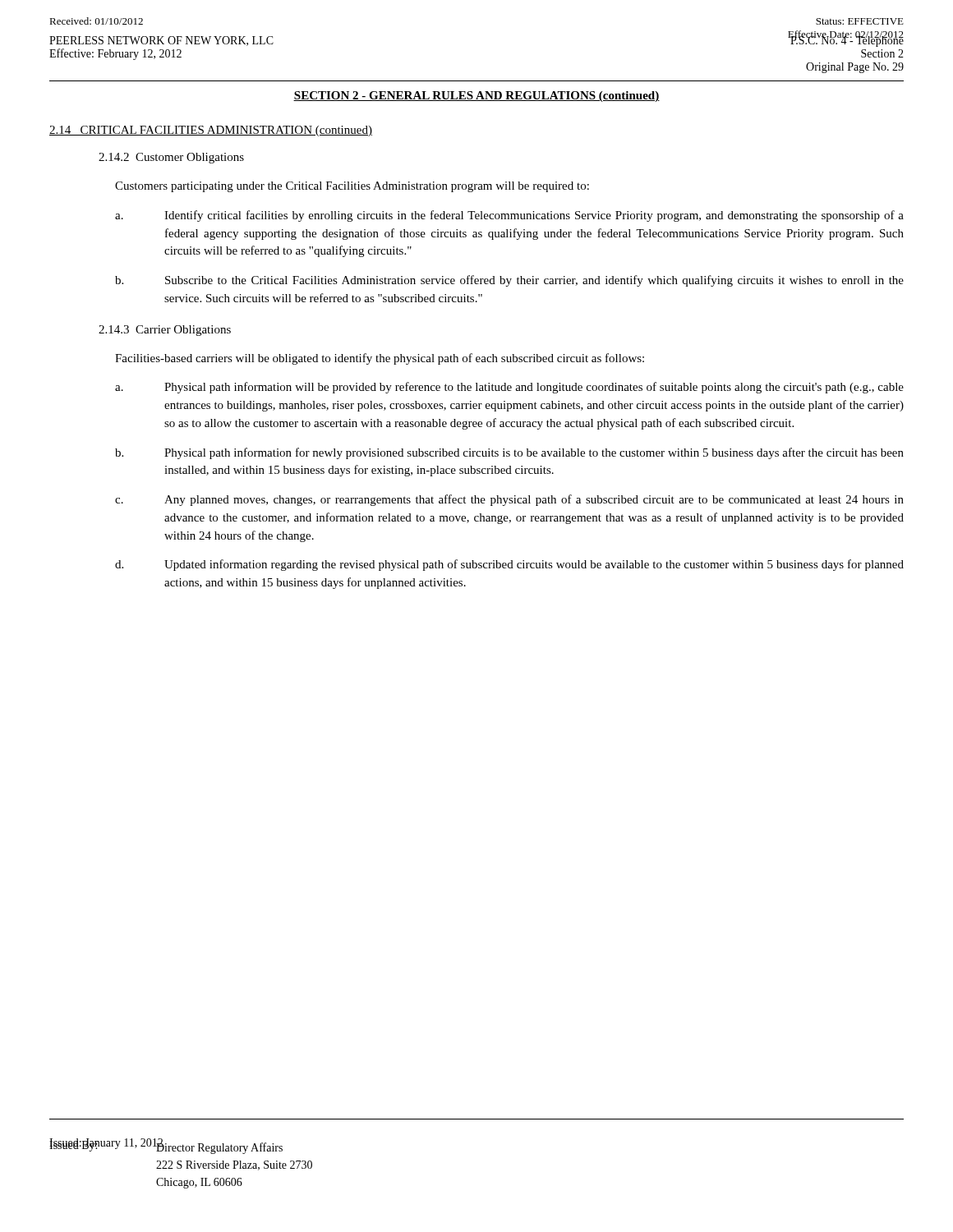
Task: Find the list item that says "c. Any planned moves, changes, or rearrangements that"
Action: [x=509, y=518]
